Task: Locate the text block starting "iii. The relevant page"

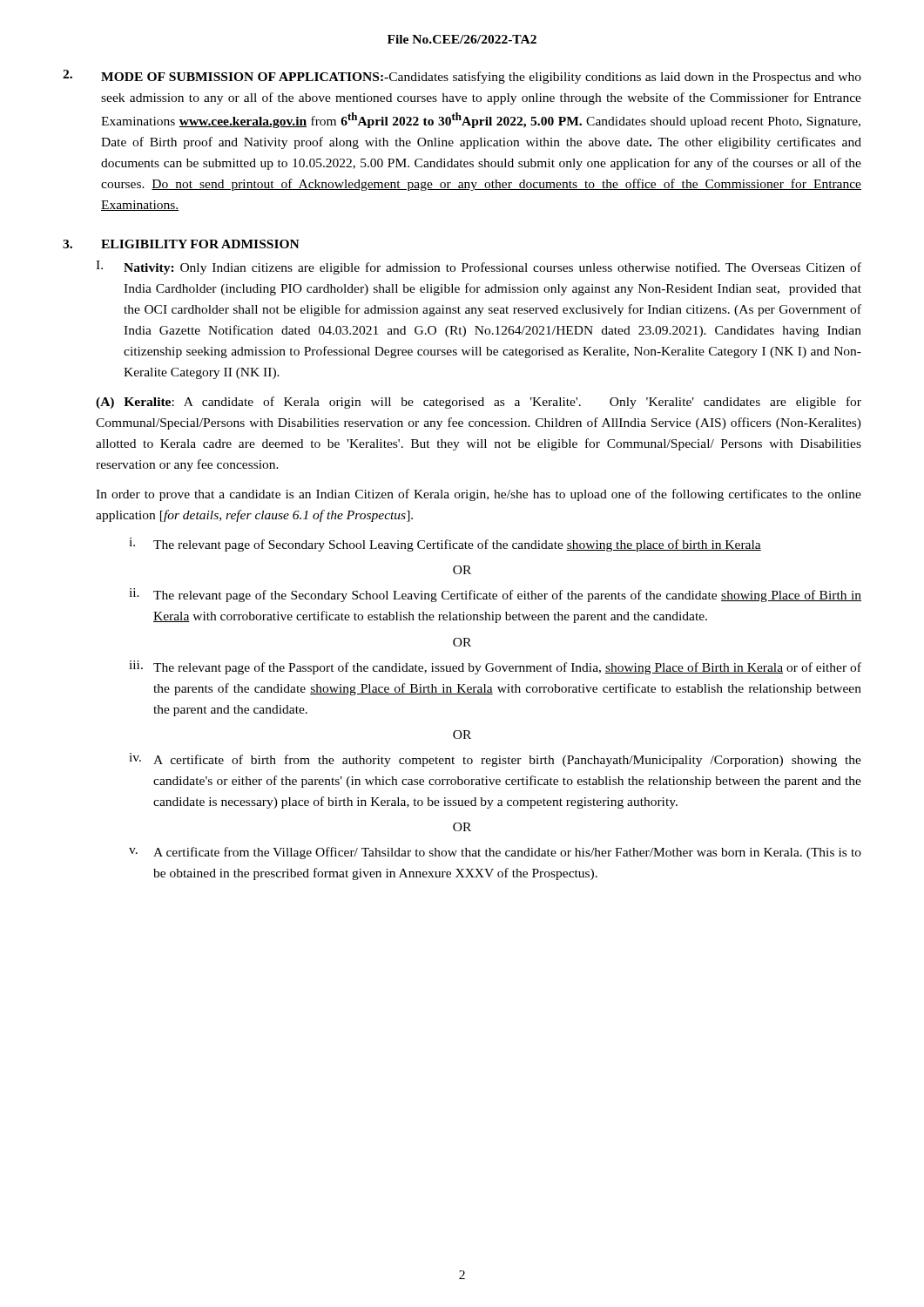Action: pyautogui.click(x=495, y=688)
